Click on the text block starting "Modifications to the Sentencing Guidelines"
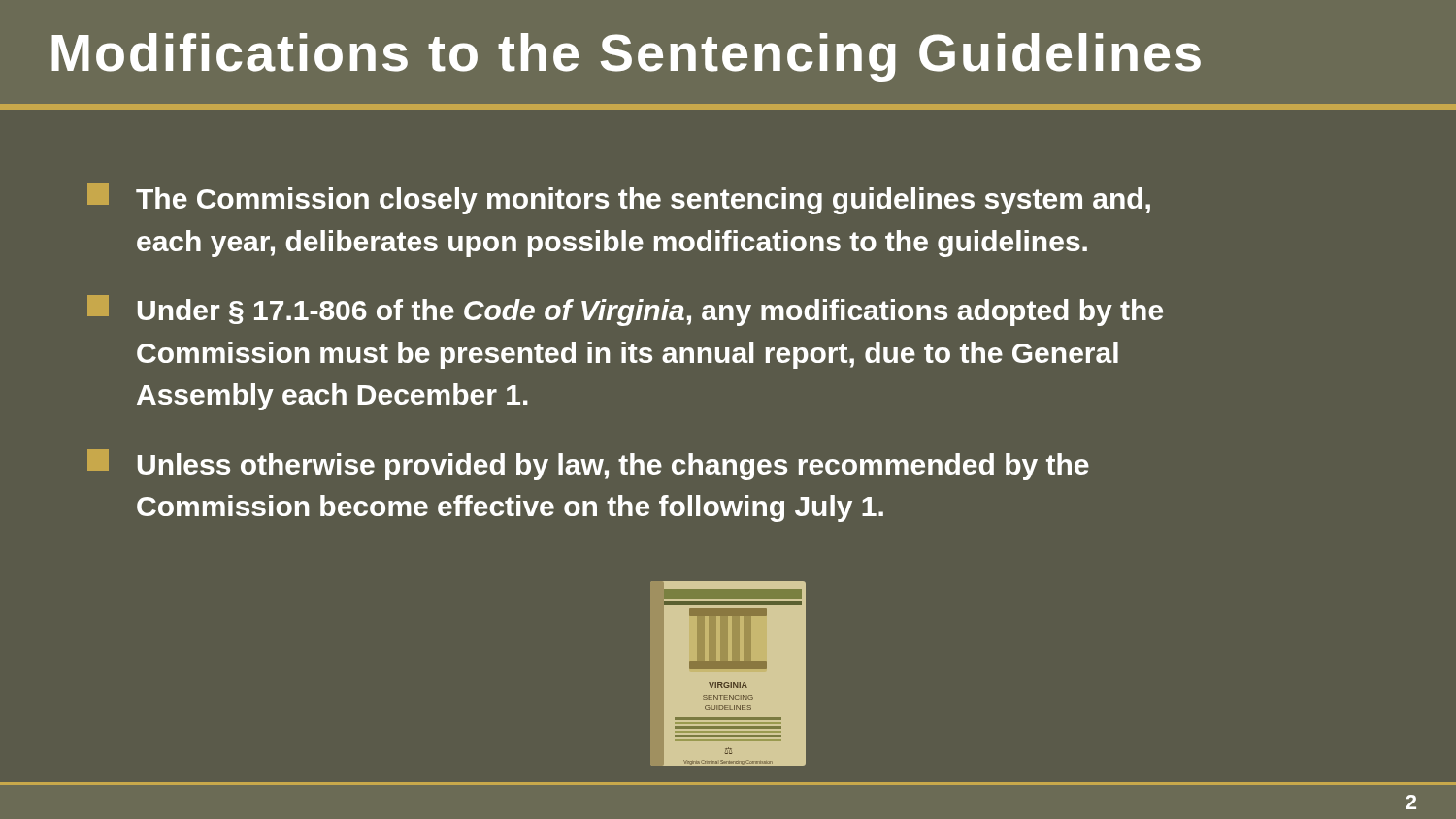 (x=627, y=52)
